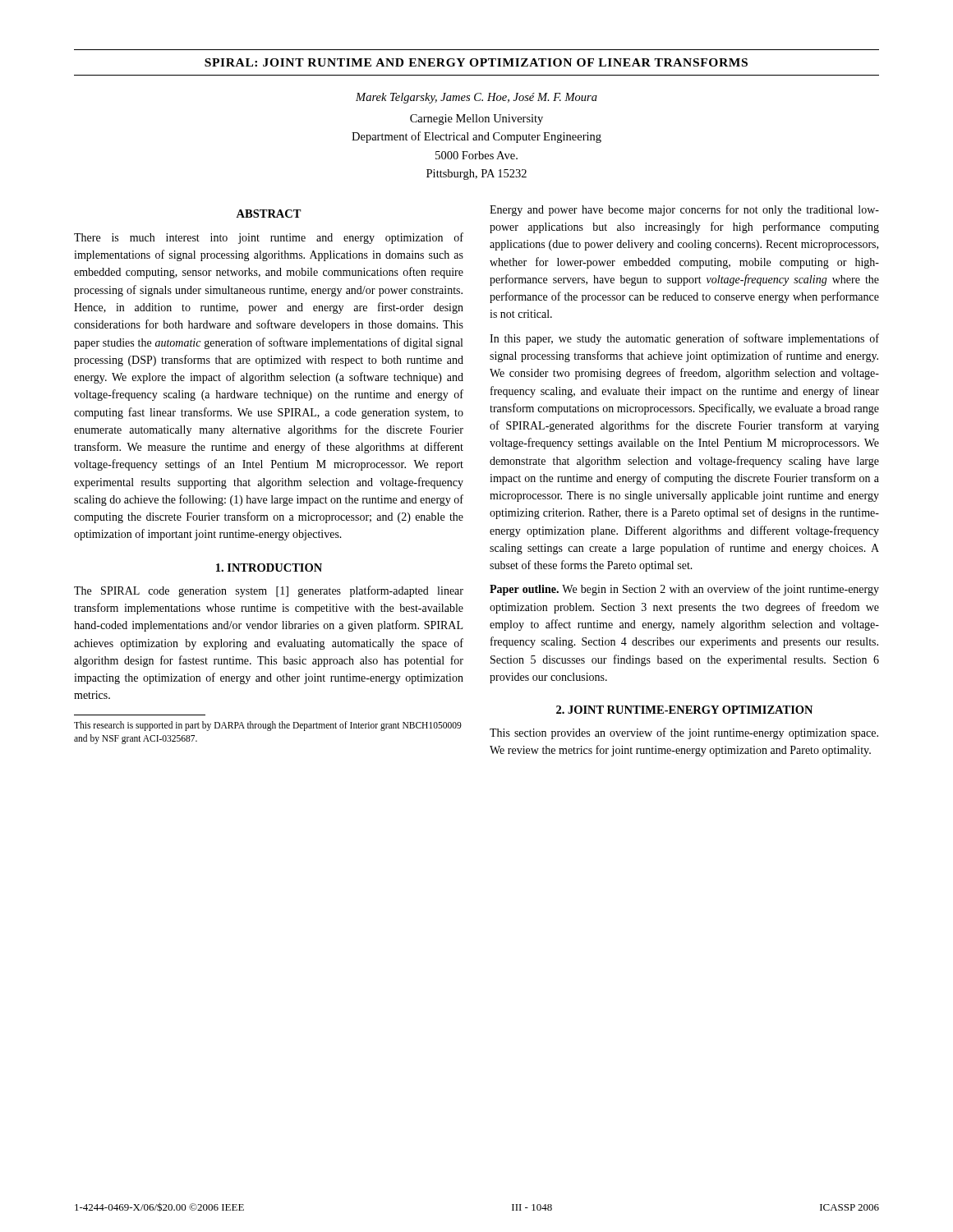This screenshot has width=953, height=1232.
Task: Locate the title with the text "SPIRAL: JOINT RUNTIME AND ENERGY OPTIMIZATION"
Action: (476, 62)
